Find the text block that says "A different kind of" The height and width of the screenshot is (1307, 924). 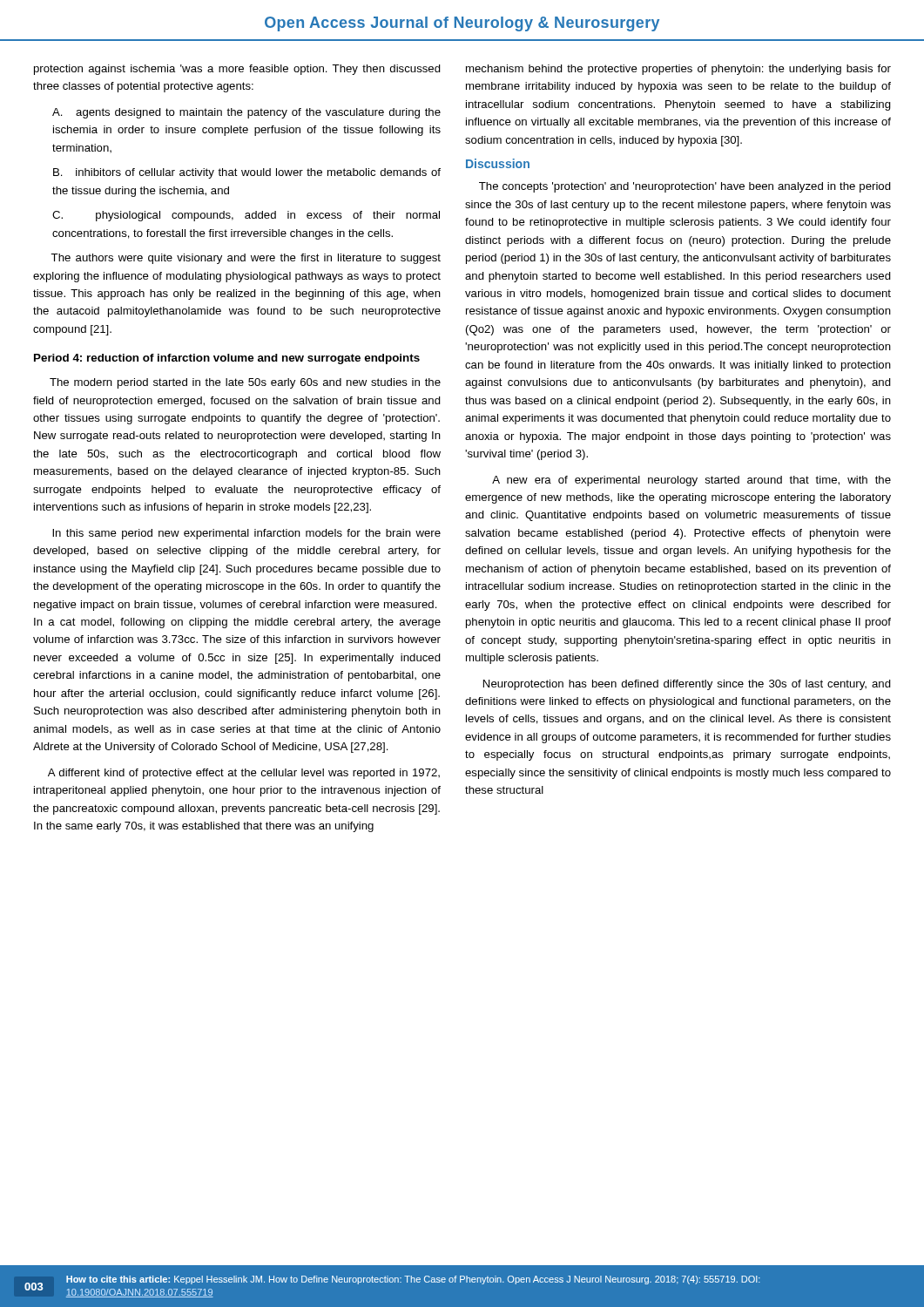pyautogui.click(x=237, y=799)
